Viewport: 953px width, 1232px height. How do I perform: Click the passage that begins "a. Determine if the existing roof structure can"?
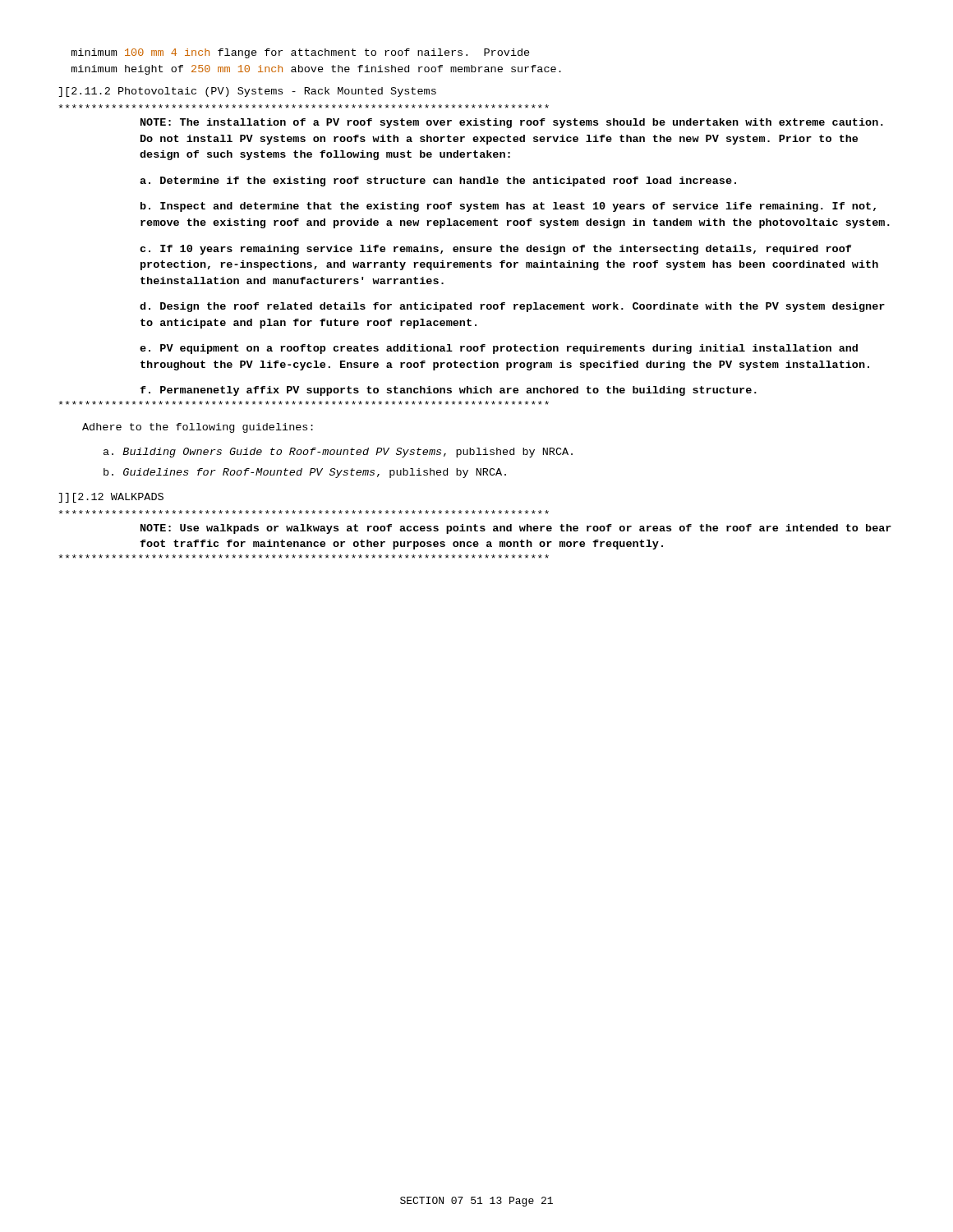pos(439,181)
